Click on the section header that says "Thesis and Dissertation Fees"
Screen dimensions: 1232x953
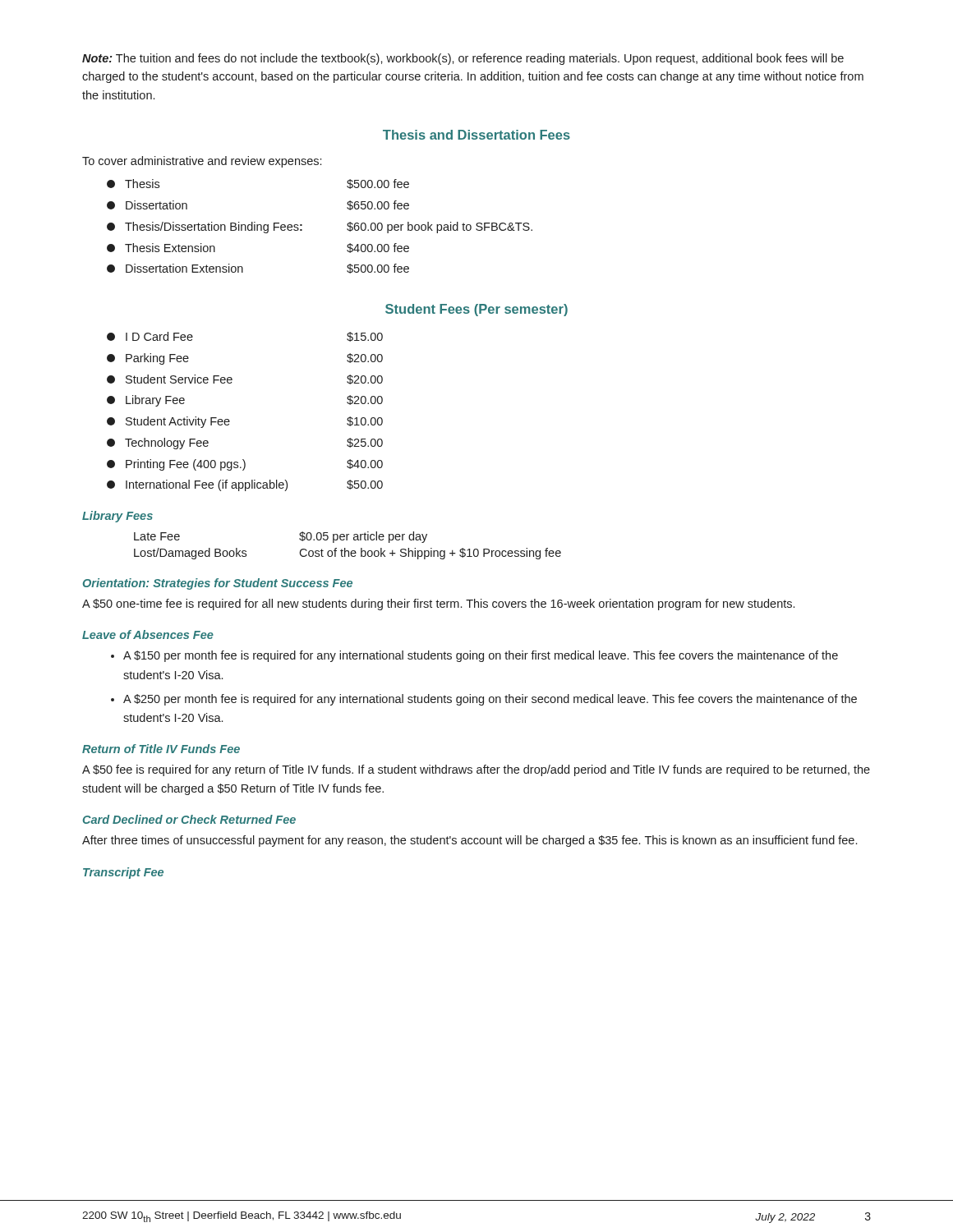476,135
